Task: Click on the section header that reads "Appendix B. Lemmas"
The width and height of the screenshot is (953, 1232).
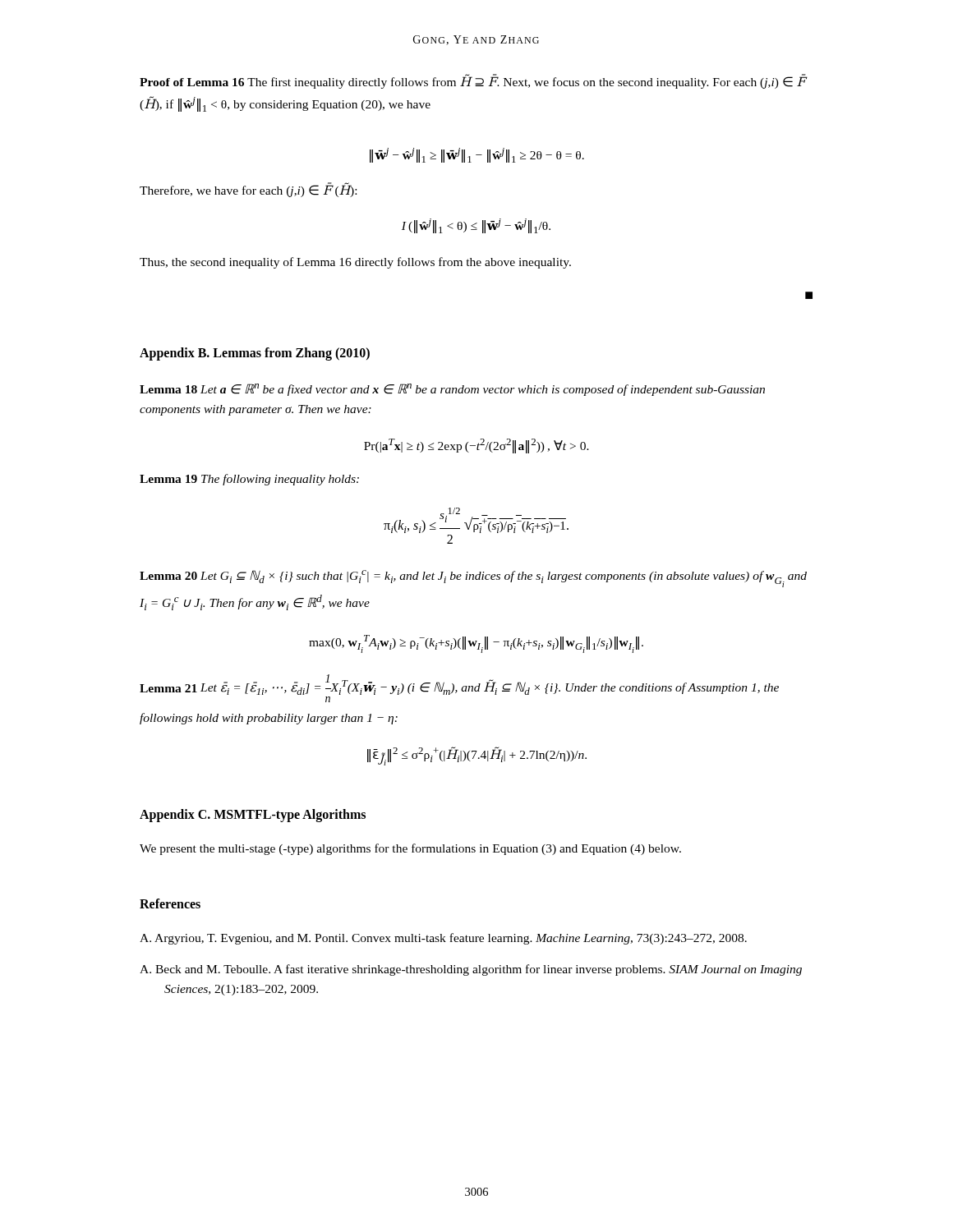Action: tap(255, 353)
